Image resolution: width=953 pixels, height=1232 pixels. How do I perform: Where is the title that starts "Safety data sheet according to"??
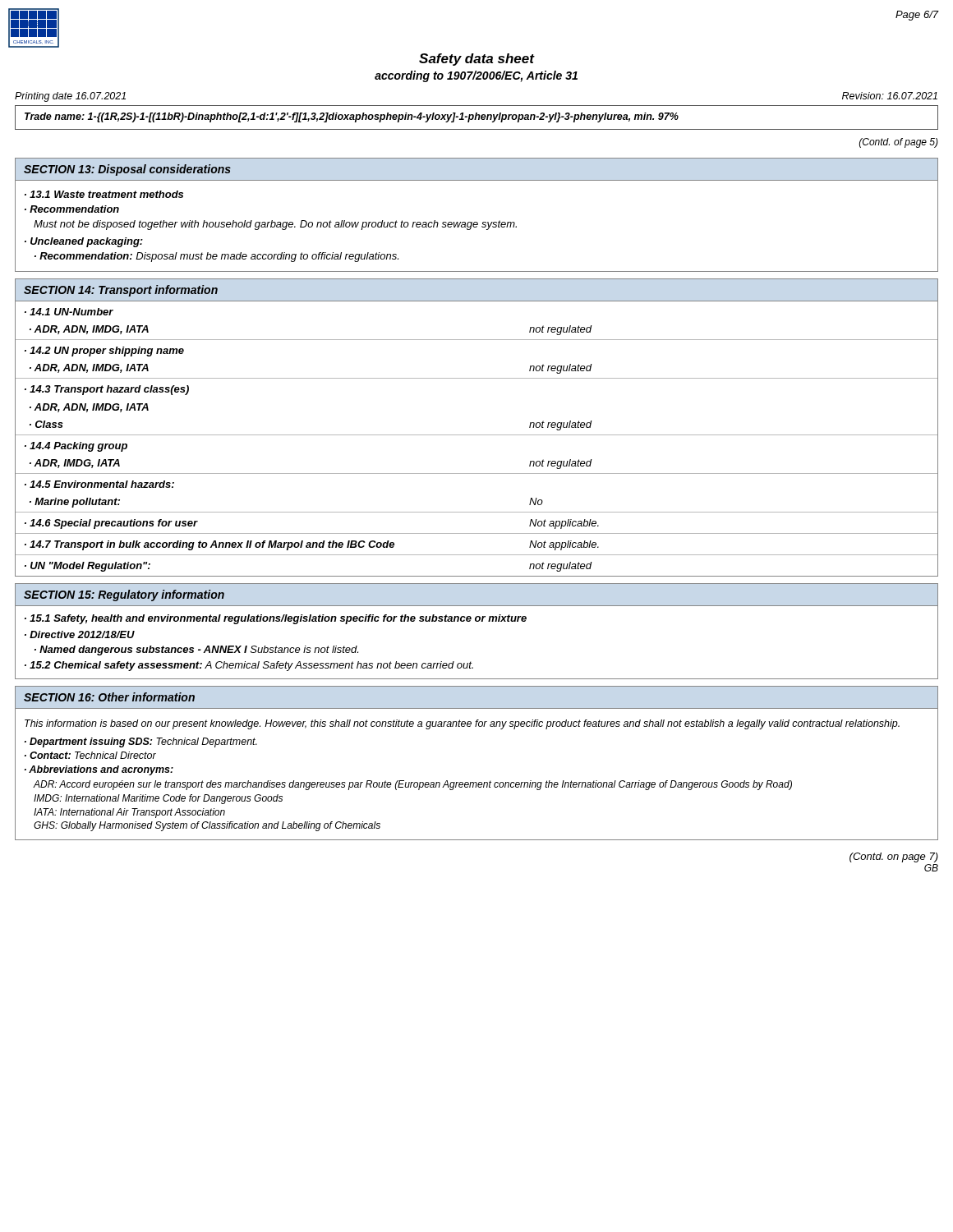[x=476, y=67]
